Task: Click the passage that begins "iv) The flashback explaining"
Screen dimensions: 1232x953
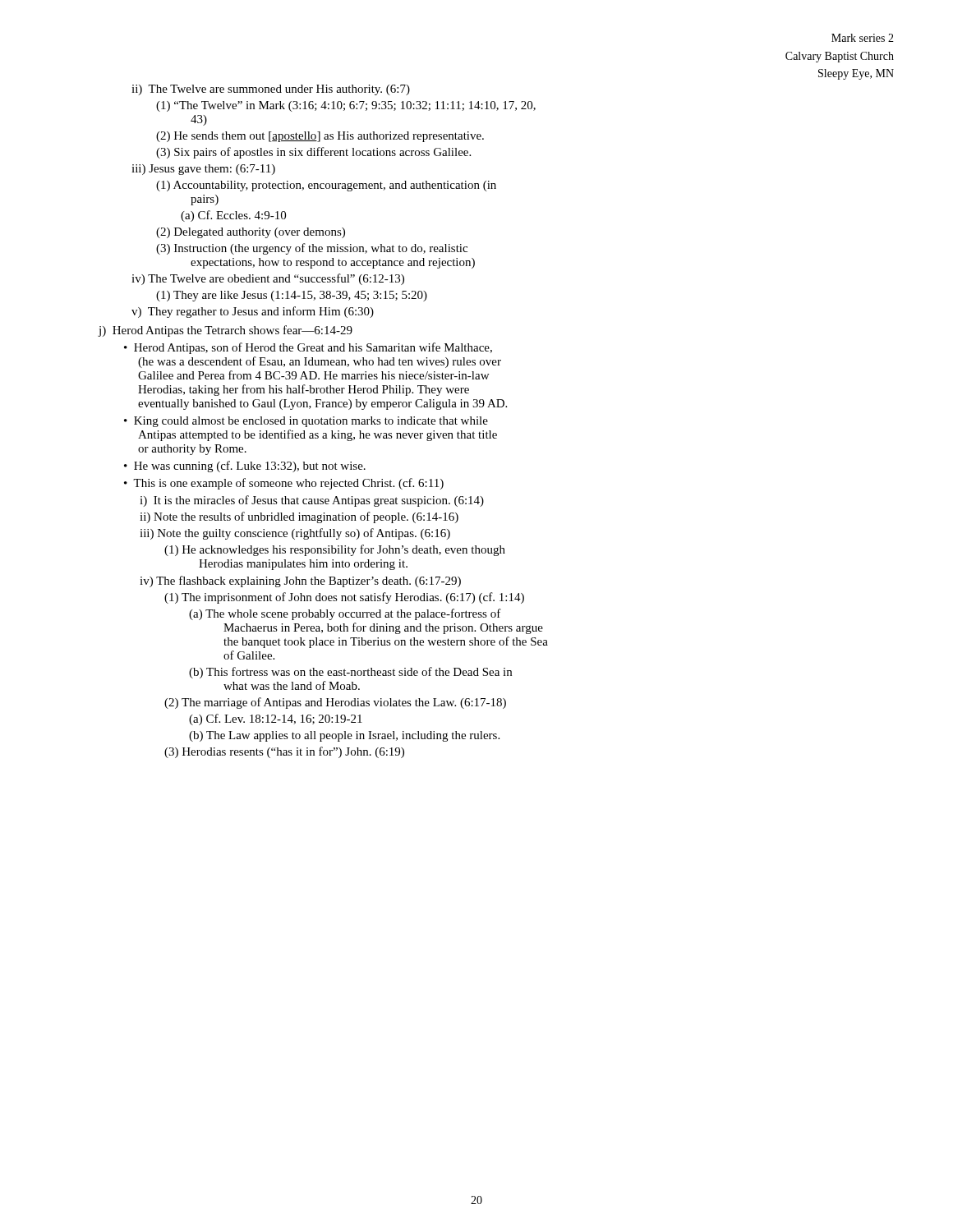Action: [300, 581]
